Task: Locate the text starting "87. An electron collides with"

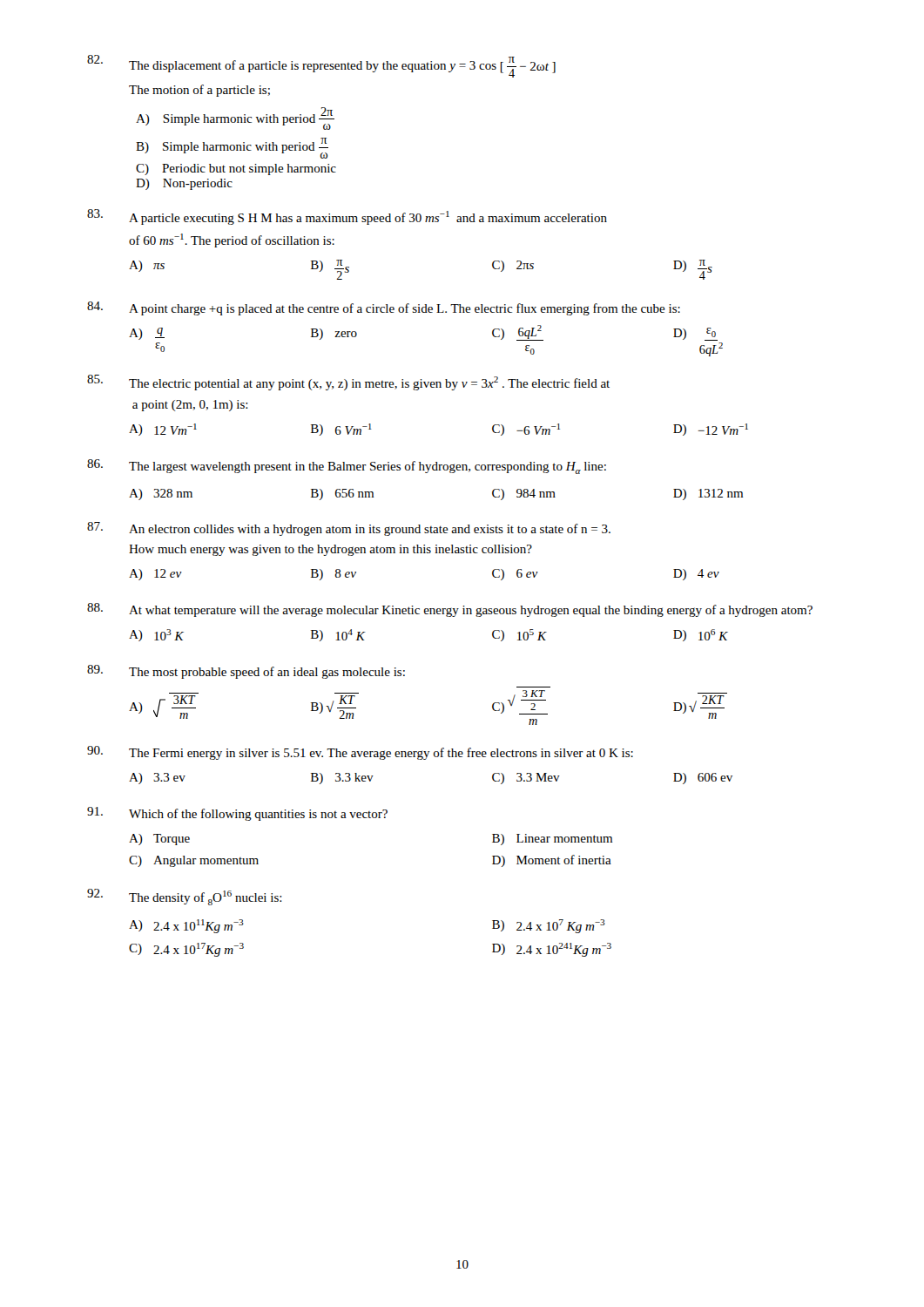Action: point(471,552)
